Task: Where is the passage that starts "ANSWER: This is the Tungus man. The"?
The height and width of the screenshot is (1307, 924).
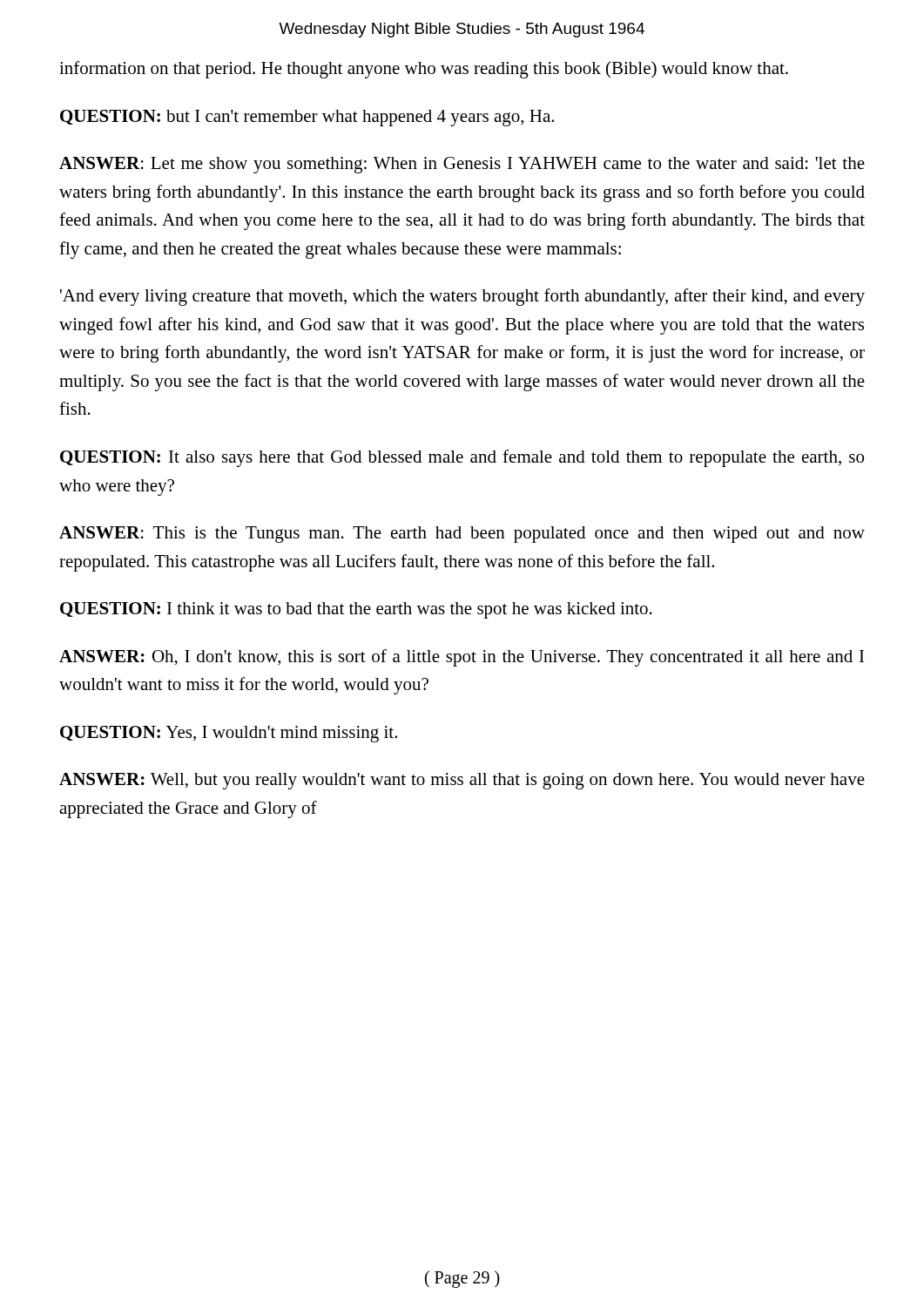Action: coord(462,547)
